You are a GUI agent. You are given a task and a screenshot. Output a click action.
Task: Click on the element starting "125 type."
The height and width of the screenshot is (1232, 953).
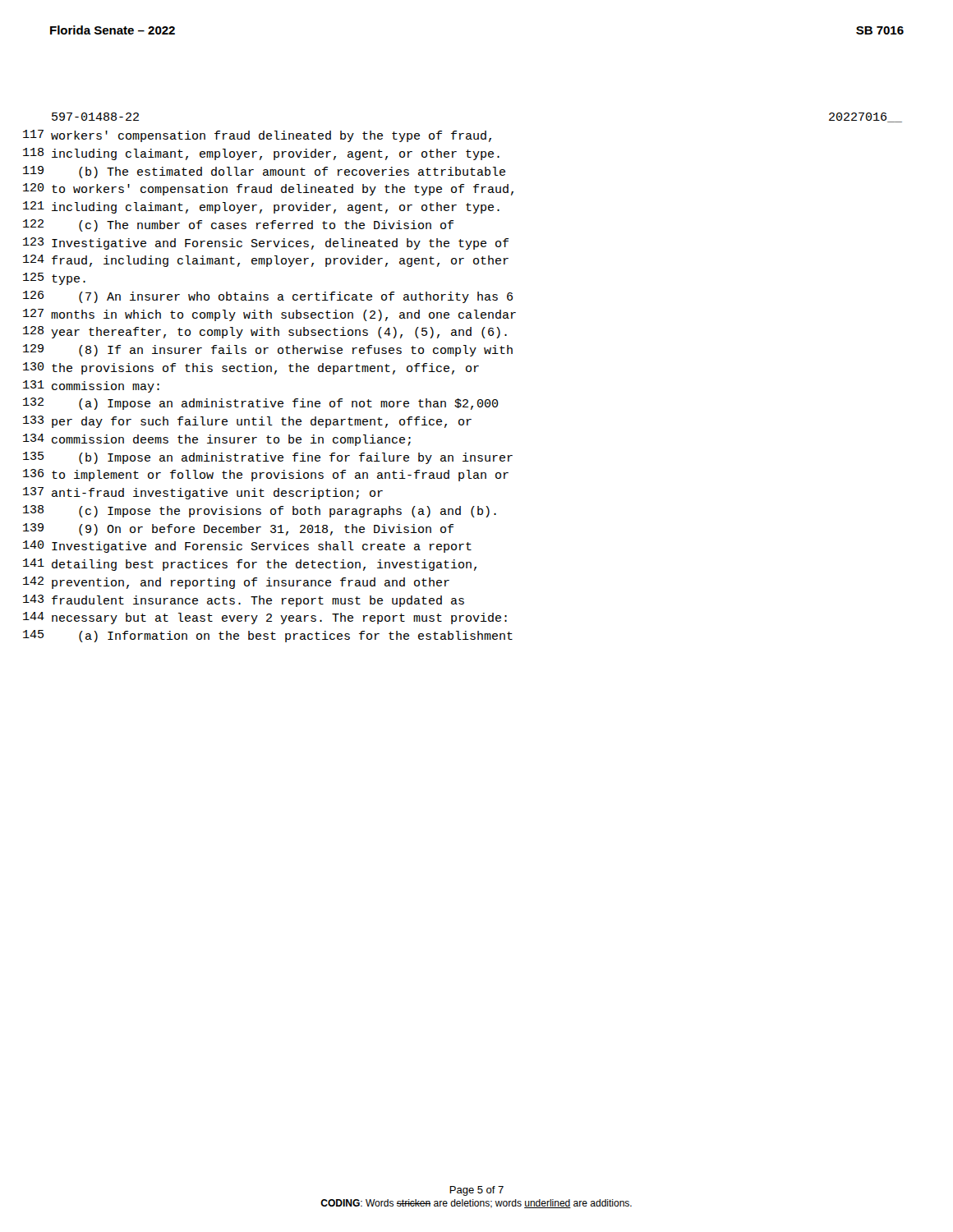476,280
